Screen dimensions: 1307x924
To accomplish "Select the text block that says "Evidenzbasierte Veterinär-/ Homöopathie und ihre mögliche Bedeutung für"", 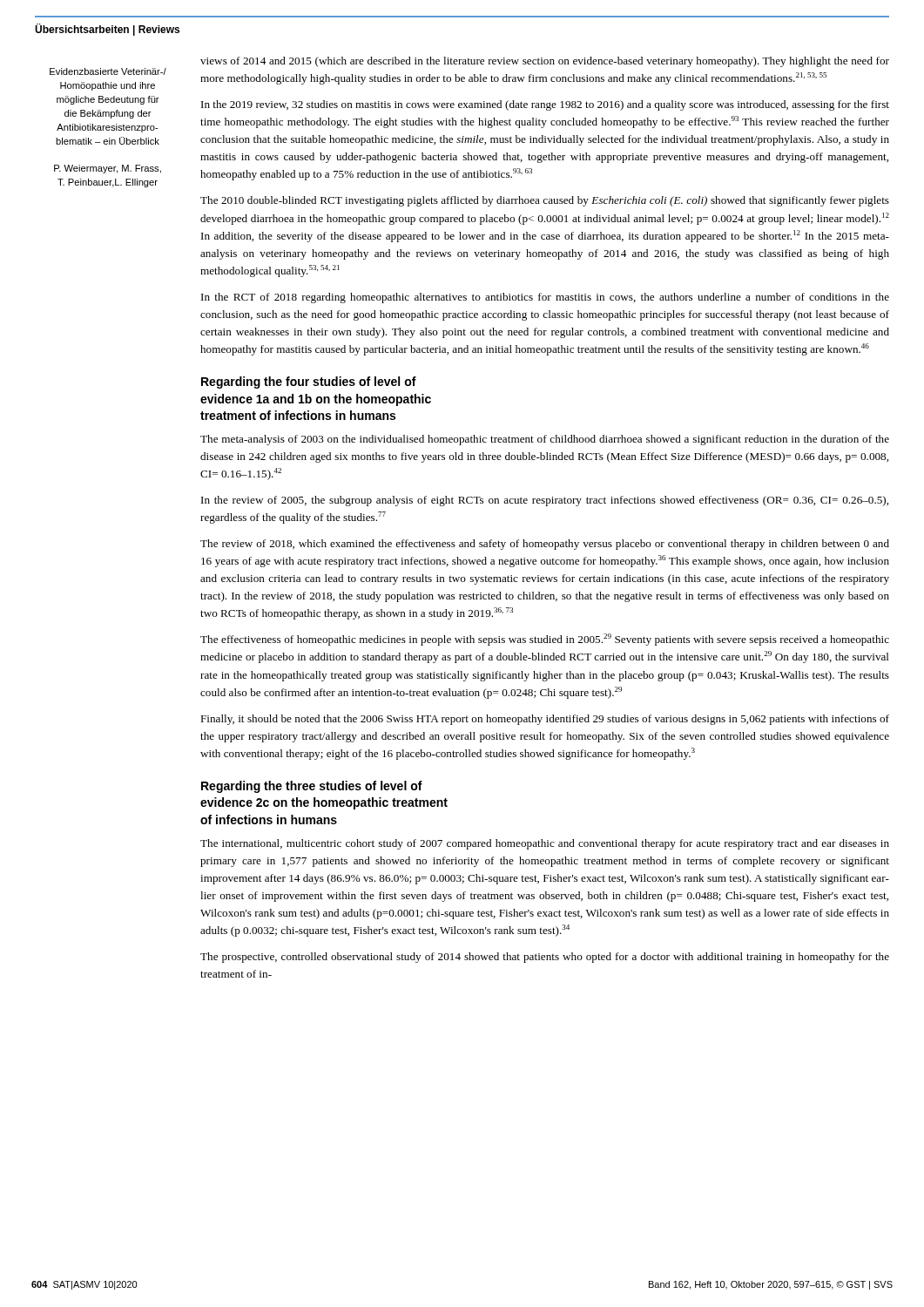I will point(108,127).
